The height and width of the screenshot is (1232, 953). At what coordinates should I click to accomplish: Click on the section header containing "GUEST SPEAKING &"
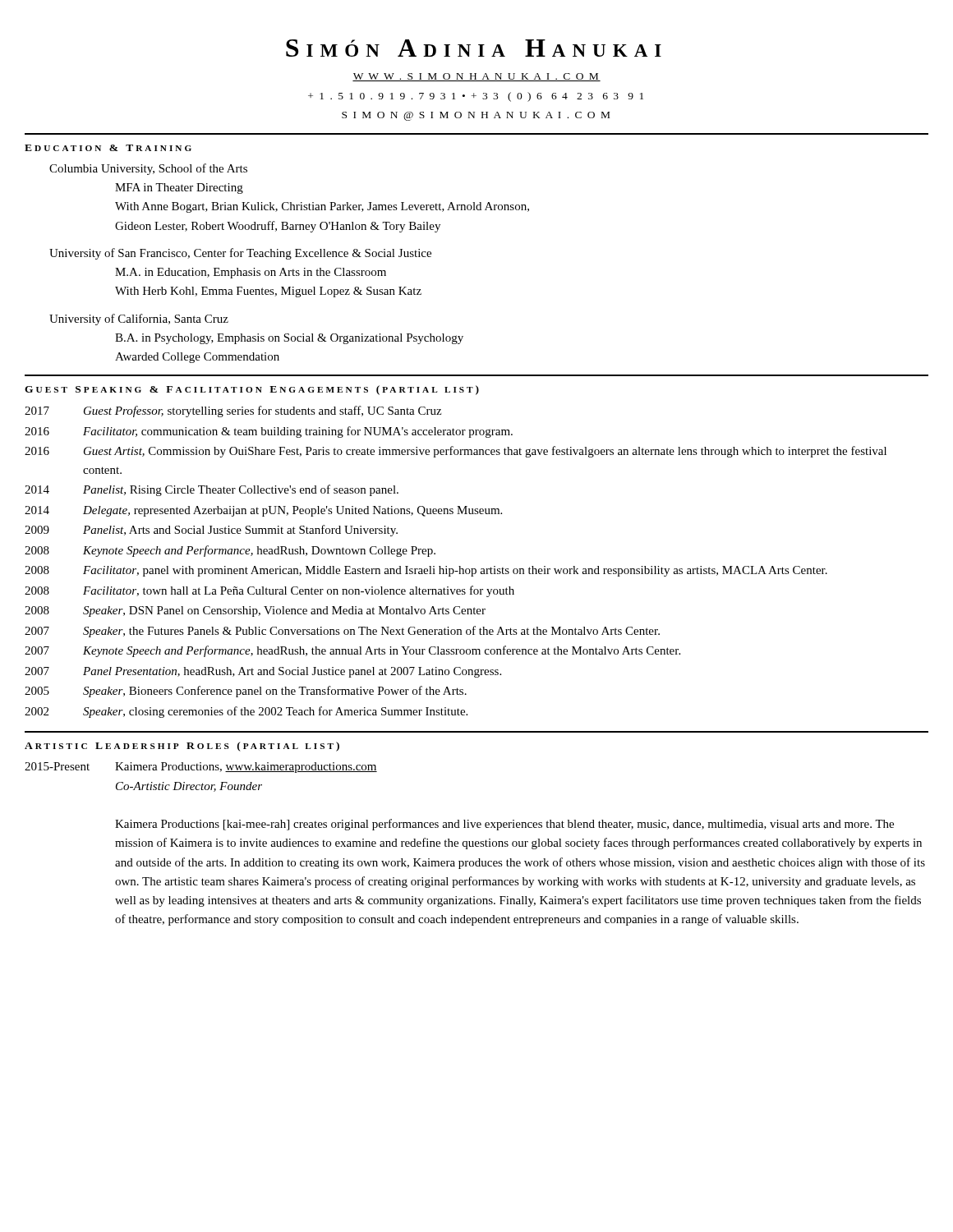(253, 389)
